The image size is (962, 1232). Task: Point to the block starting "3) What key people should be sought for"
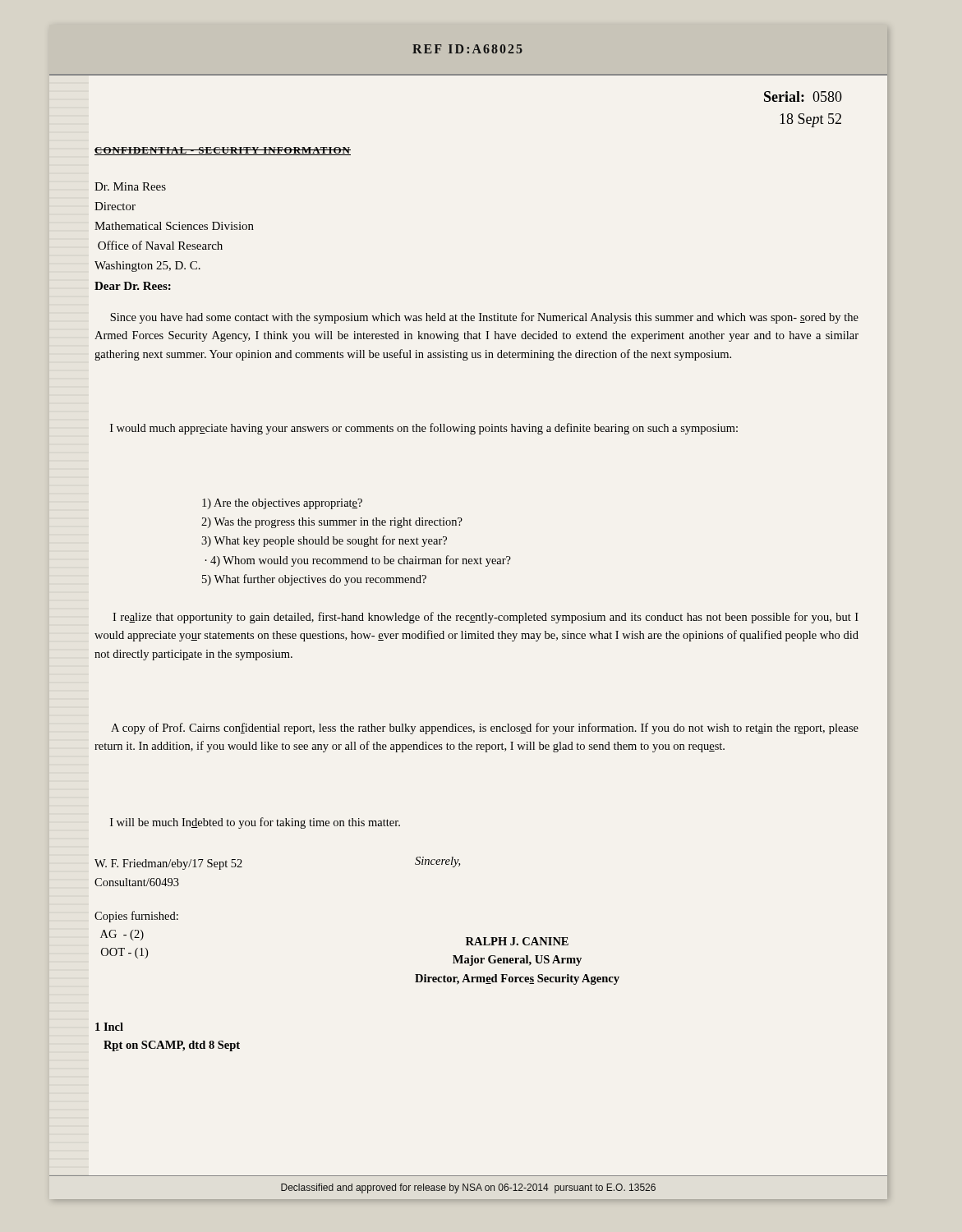click(x=324, y=541)
